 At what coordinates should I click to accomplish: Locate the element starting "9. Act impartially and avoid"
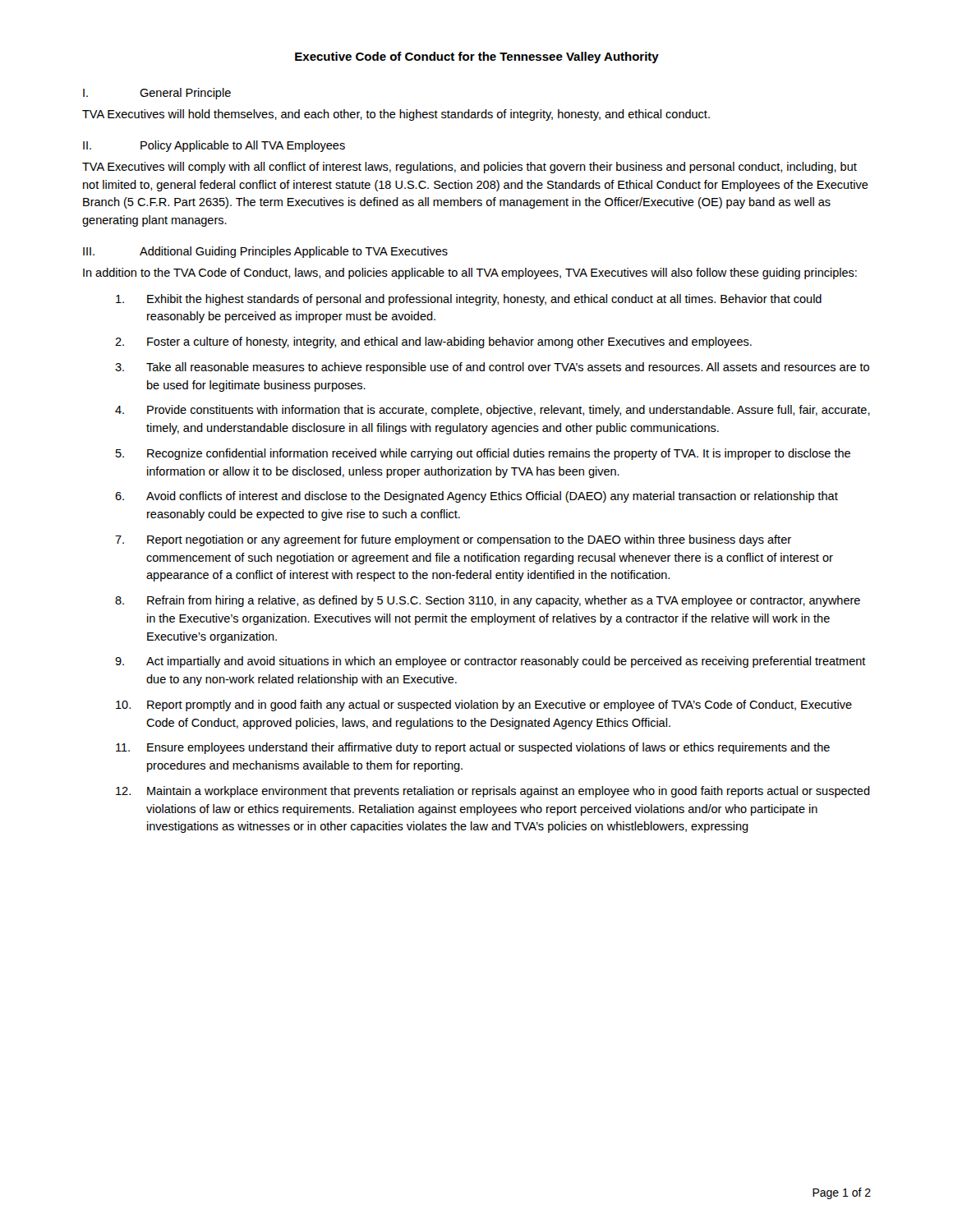click(x=493, y=671)
